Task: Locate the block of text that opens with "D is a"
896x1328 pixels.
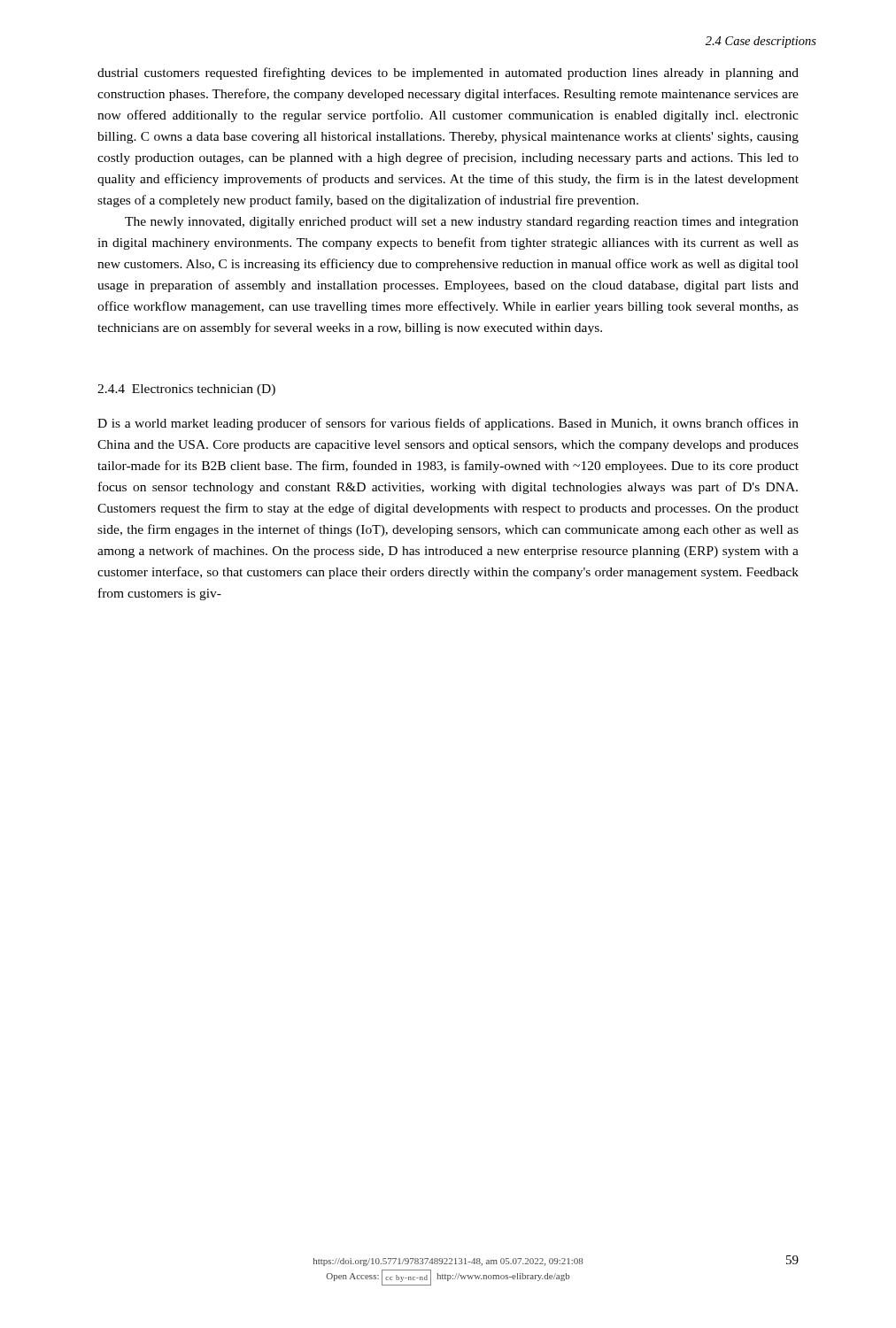Action: coord(448,508)
